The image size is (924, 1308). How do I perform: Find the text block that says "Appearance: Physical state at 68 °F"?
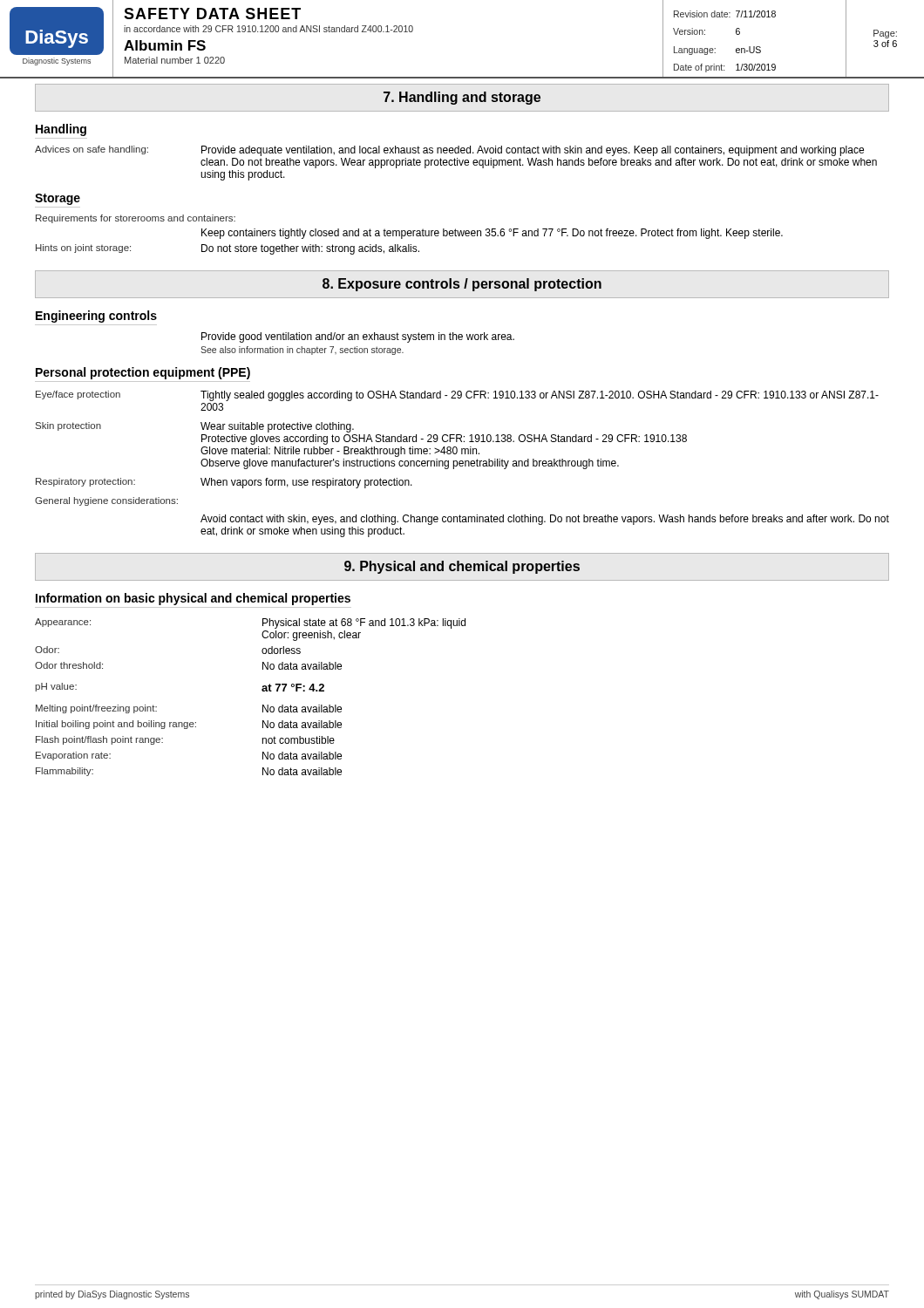462,629
